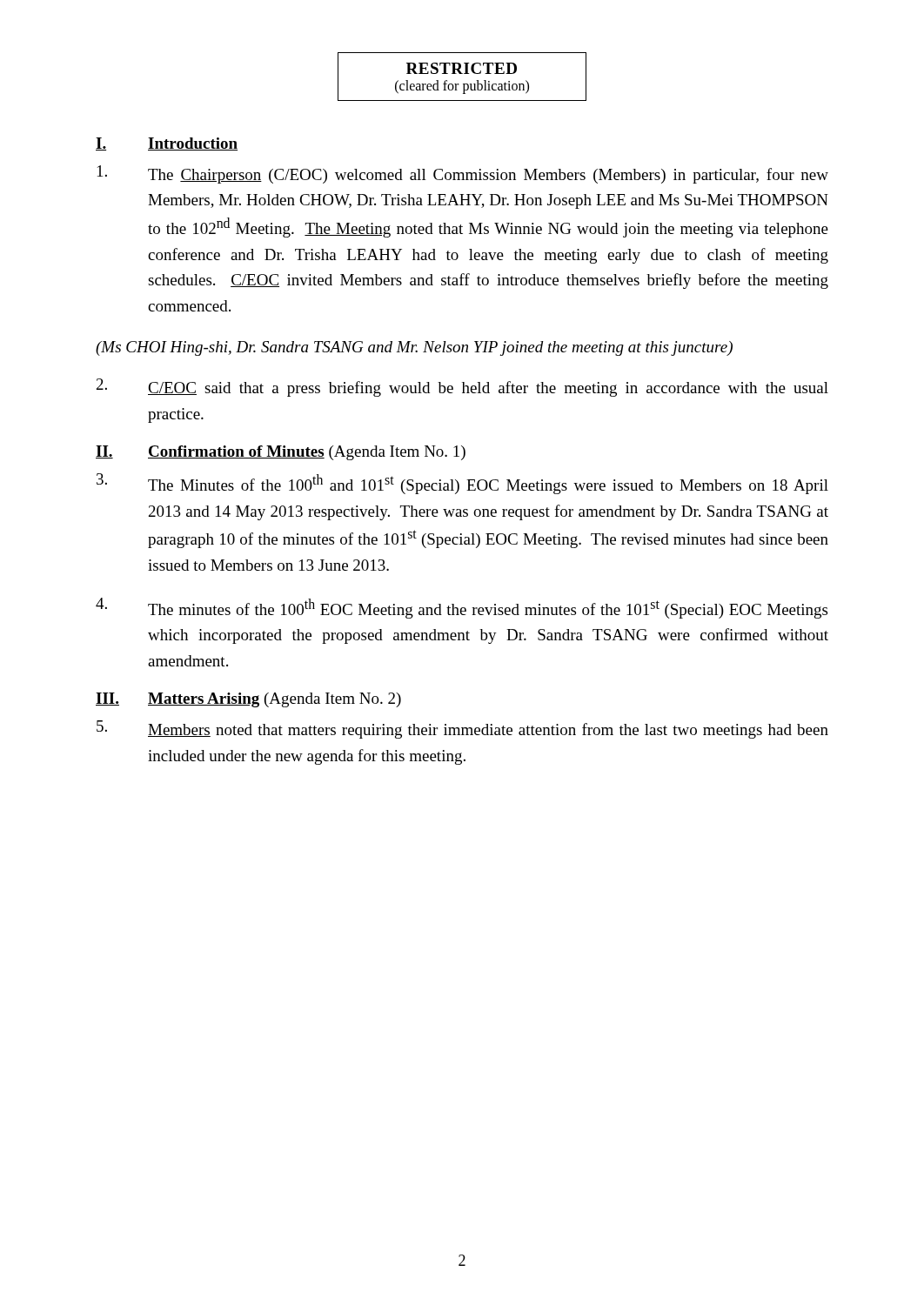
Task: Locate the text block starting "III. Matters Arising (Agenda Item"
Action: (x=249, y=699)
